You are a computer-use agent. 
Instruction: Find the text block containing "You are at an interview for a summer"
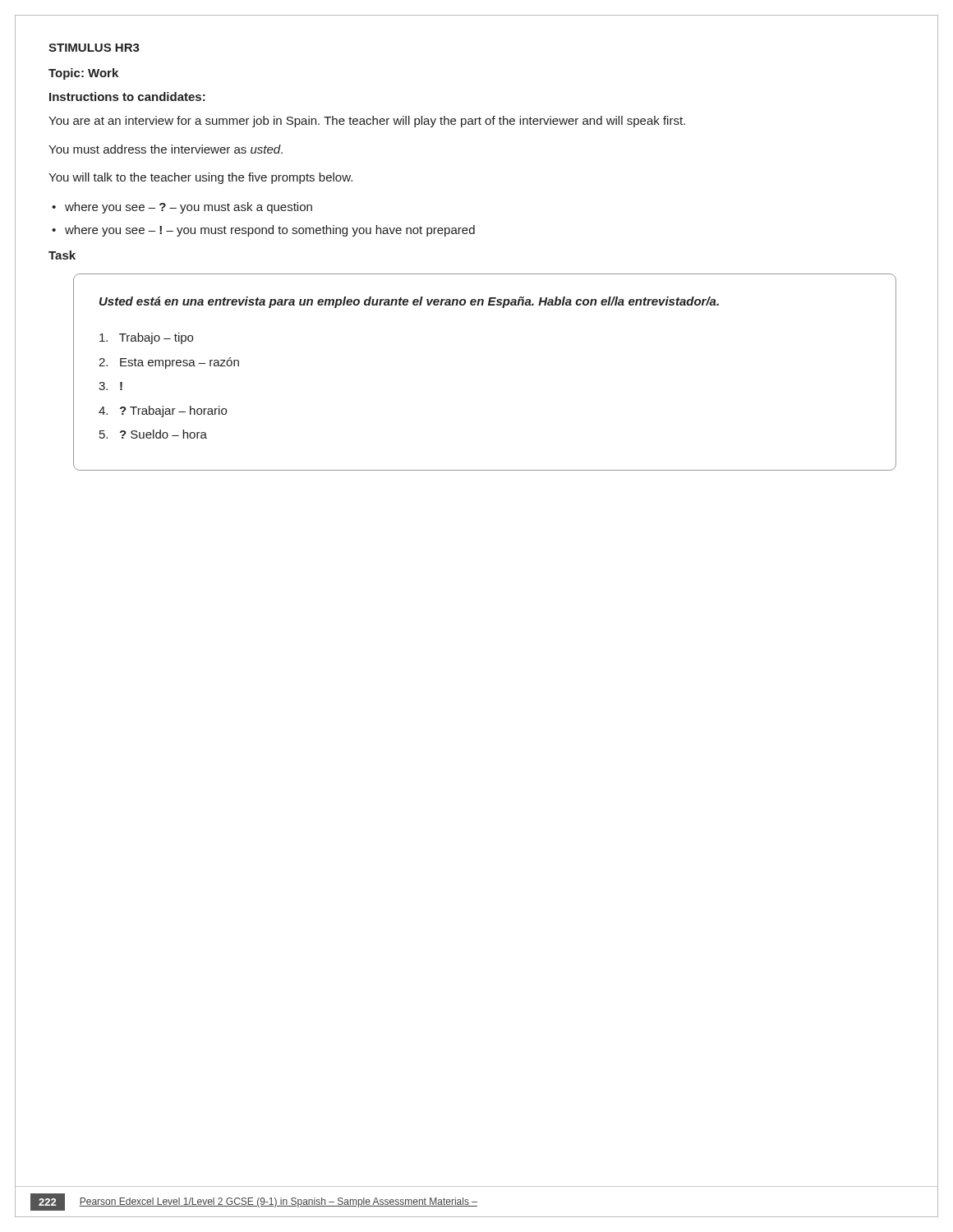367,120
